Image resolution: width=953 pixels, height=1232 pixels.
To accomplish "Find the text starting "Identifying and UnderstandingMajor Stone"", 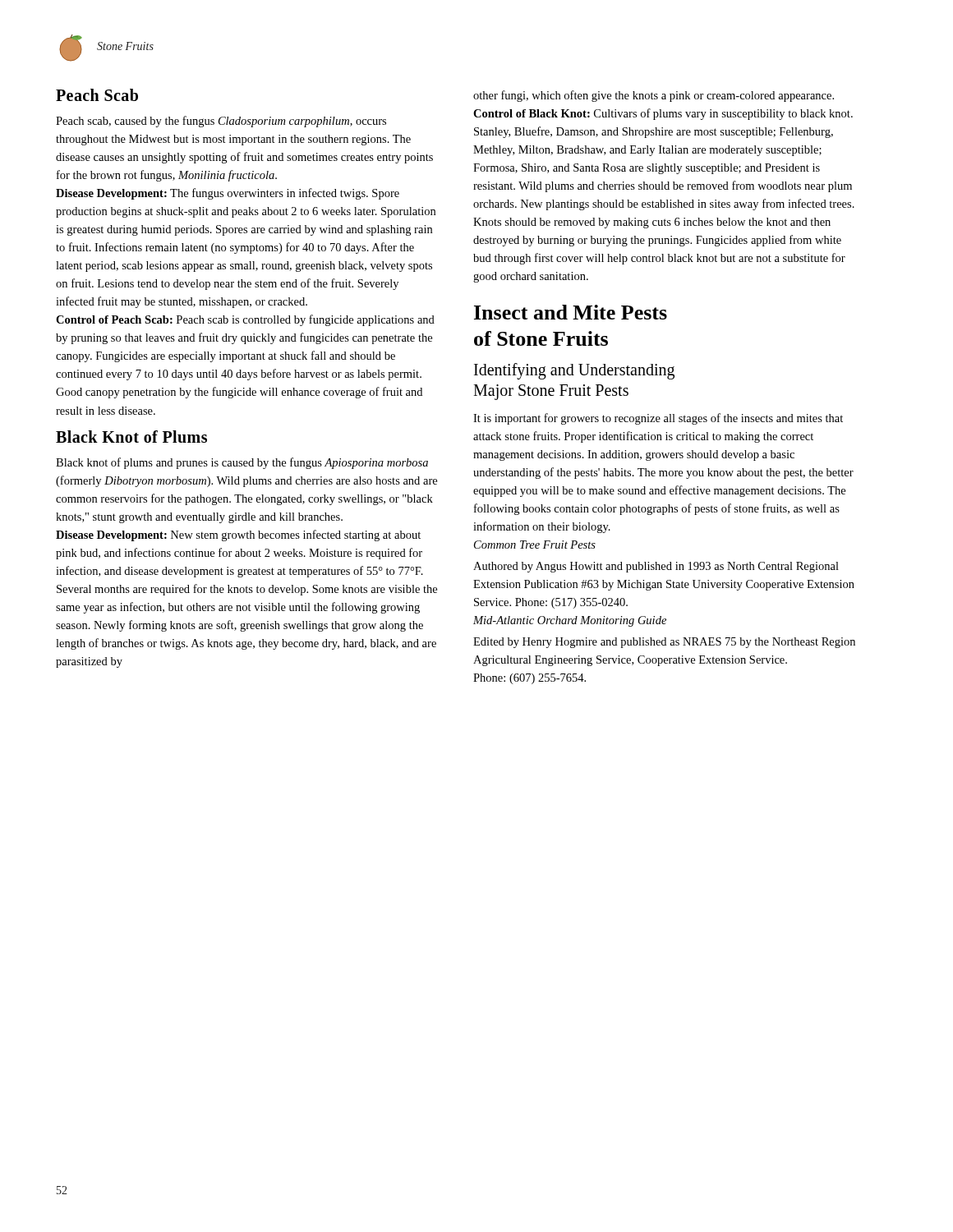I will coord(665,380).
